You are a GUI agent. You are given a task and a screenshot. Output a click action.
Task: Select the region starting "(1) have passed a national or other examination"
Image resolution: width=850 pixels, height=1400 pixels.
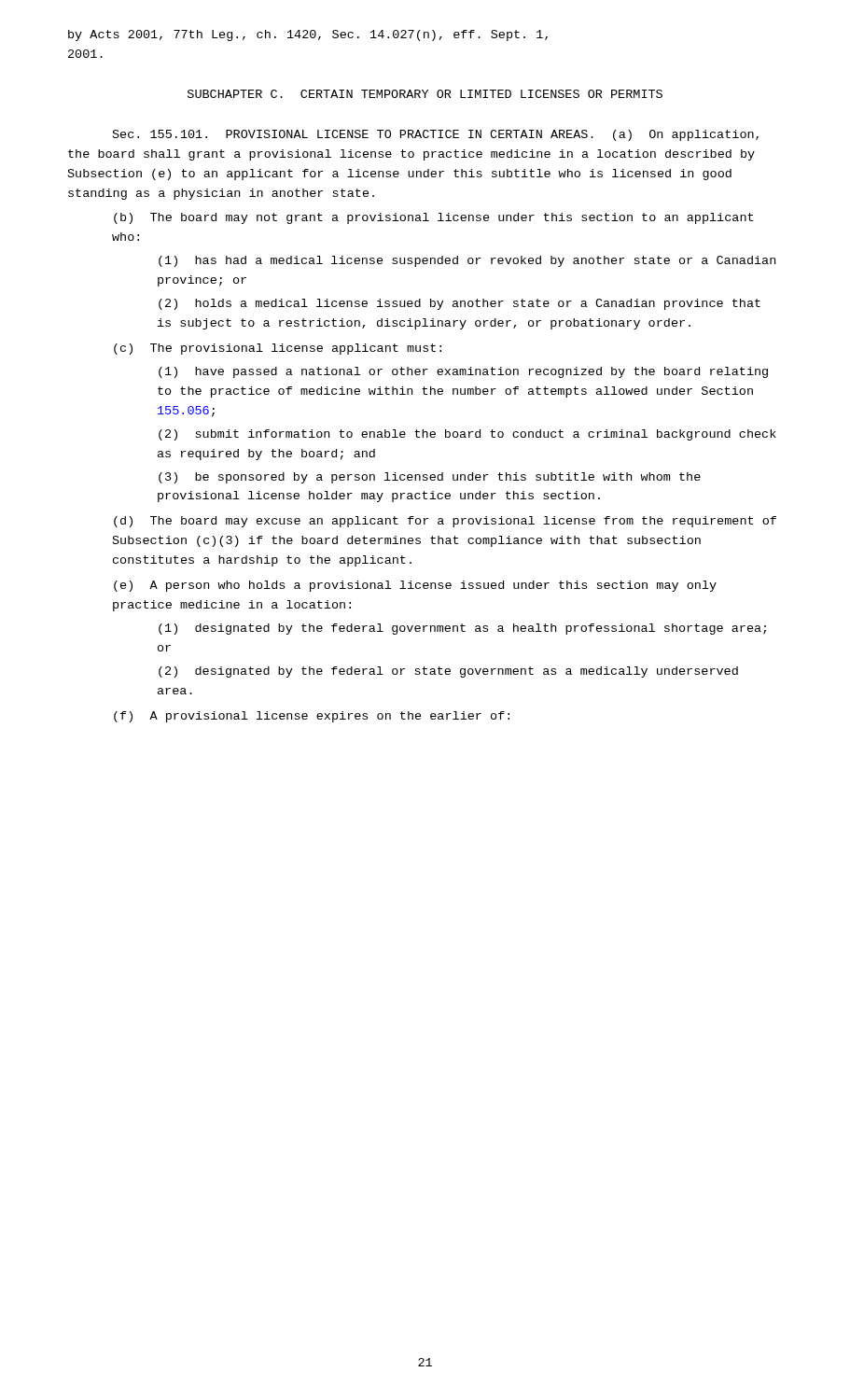[470, 392]
